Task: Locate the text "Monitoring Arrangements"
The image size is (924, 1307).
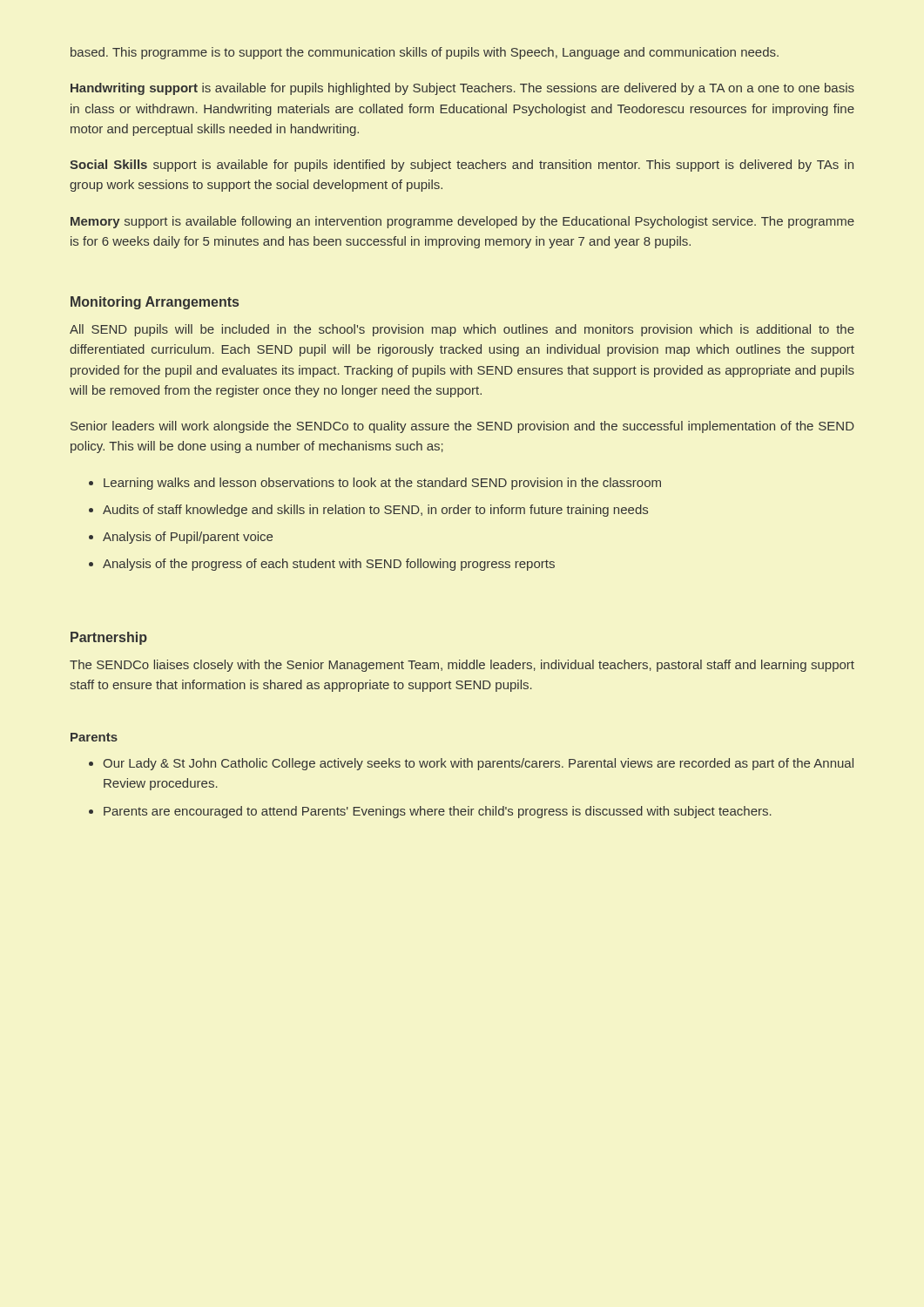Action: coord(155,302)
